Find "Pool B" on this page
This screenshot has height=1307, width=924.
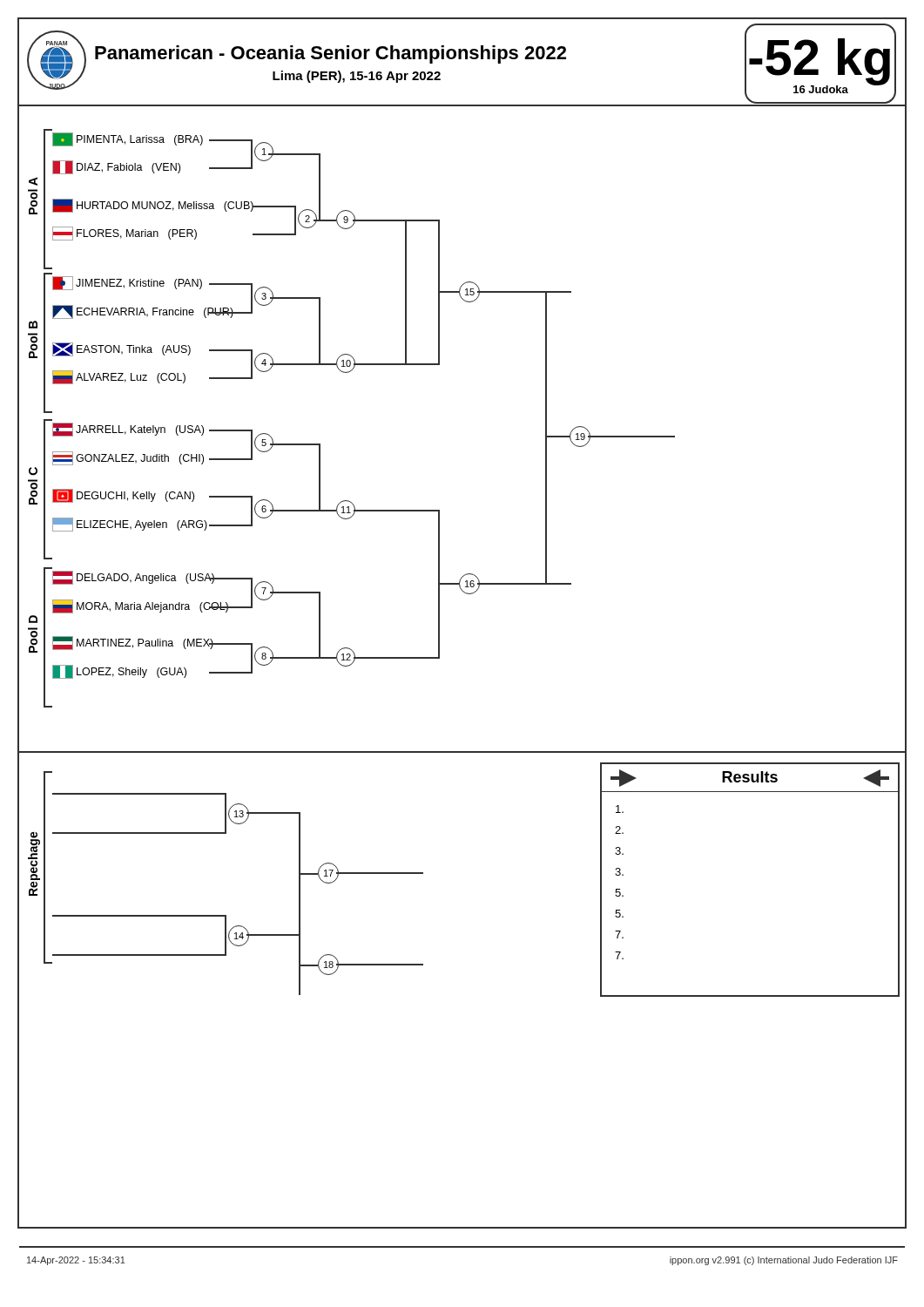[x=33, y=340]
